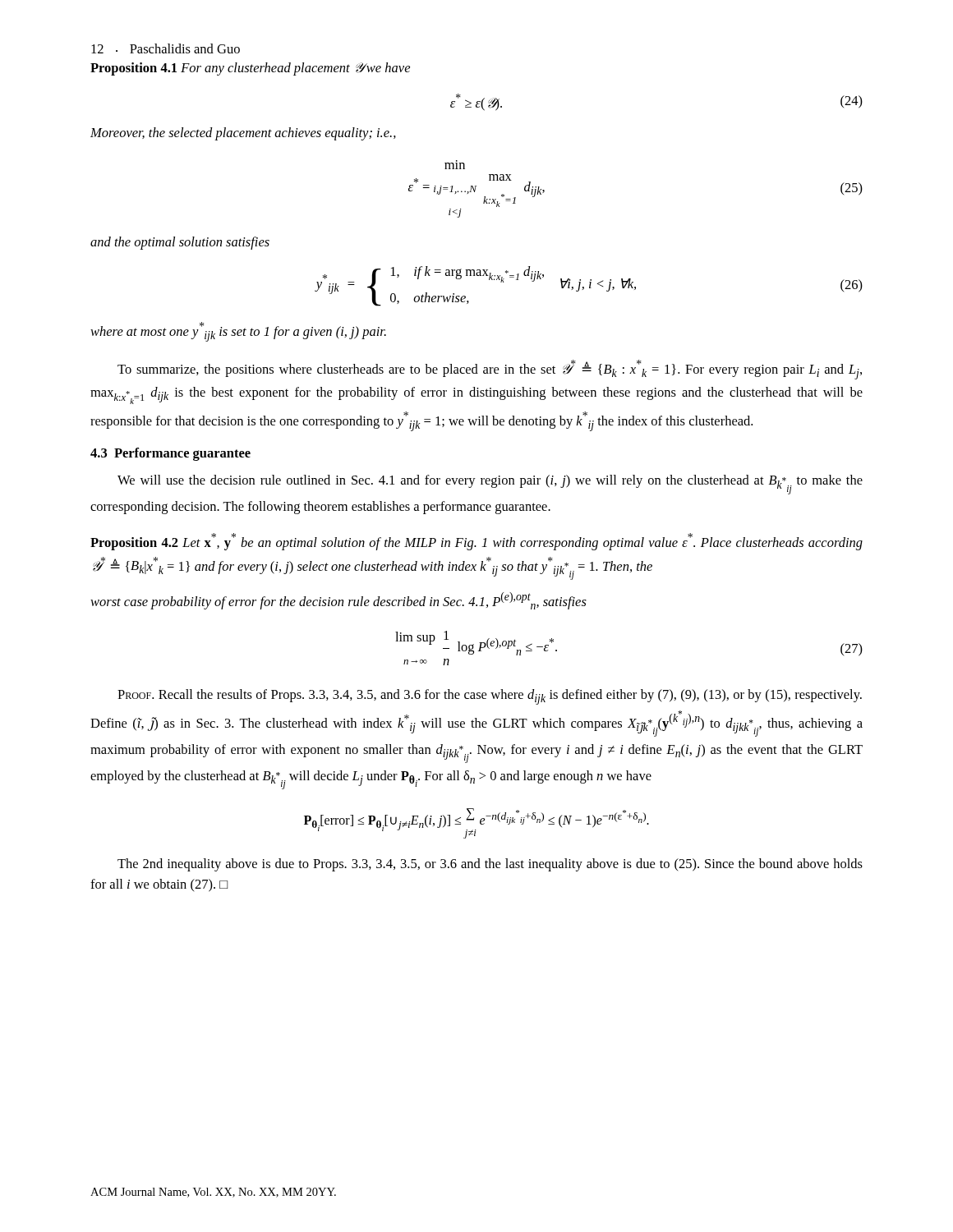
Task: Find the block on this page that starts "The 2nd inequality"
Action: coord(476,874)
